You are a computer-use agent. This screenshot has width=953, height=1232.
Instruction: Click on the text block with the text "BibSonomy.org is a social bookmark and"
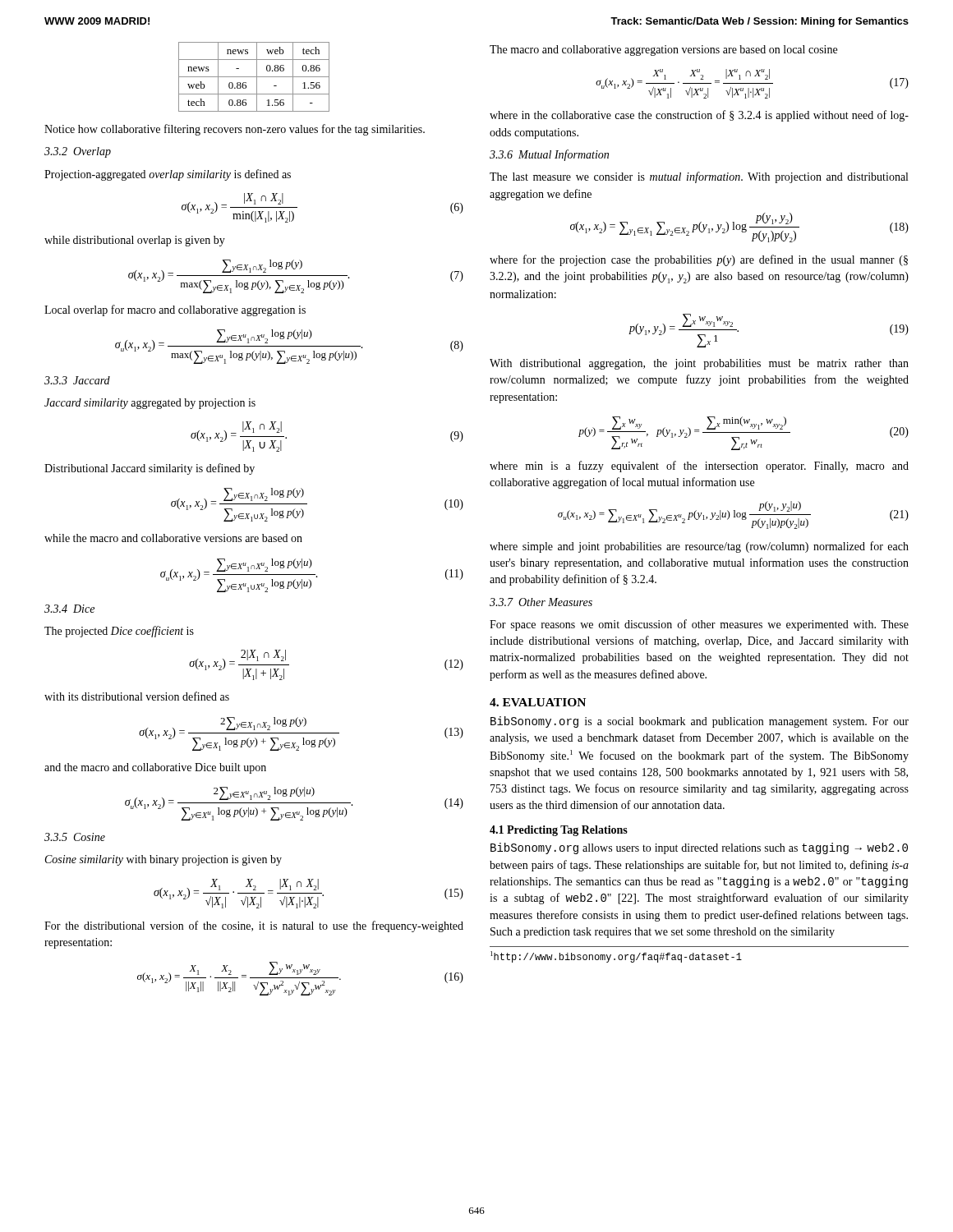[699, 764]
